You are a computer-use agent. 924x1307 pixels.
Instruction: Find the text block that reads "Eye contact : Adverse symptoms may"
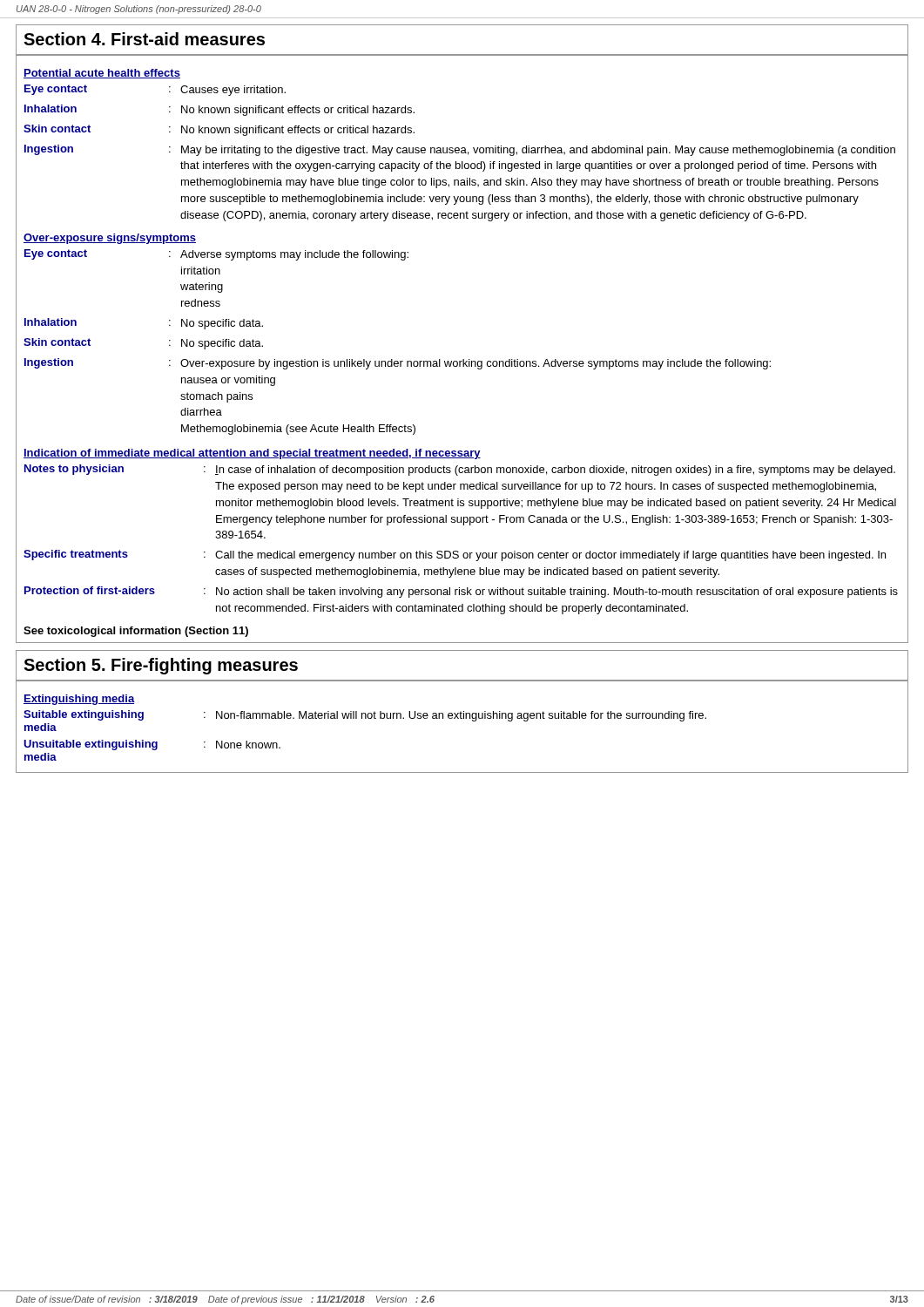pyautogui.click(x=216, y=255)
